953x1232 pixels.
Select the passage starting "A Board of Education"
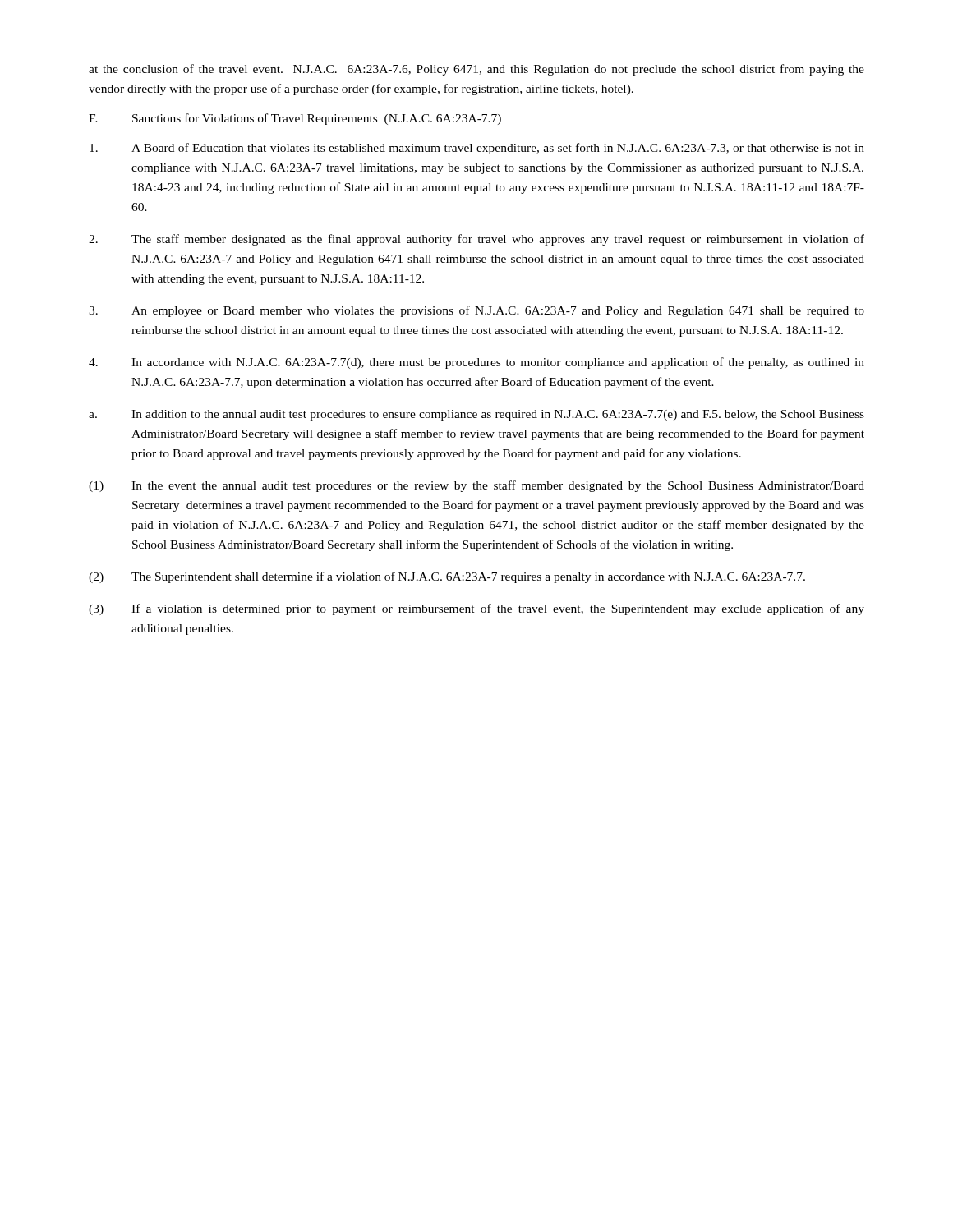point(476,177)
